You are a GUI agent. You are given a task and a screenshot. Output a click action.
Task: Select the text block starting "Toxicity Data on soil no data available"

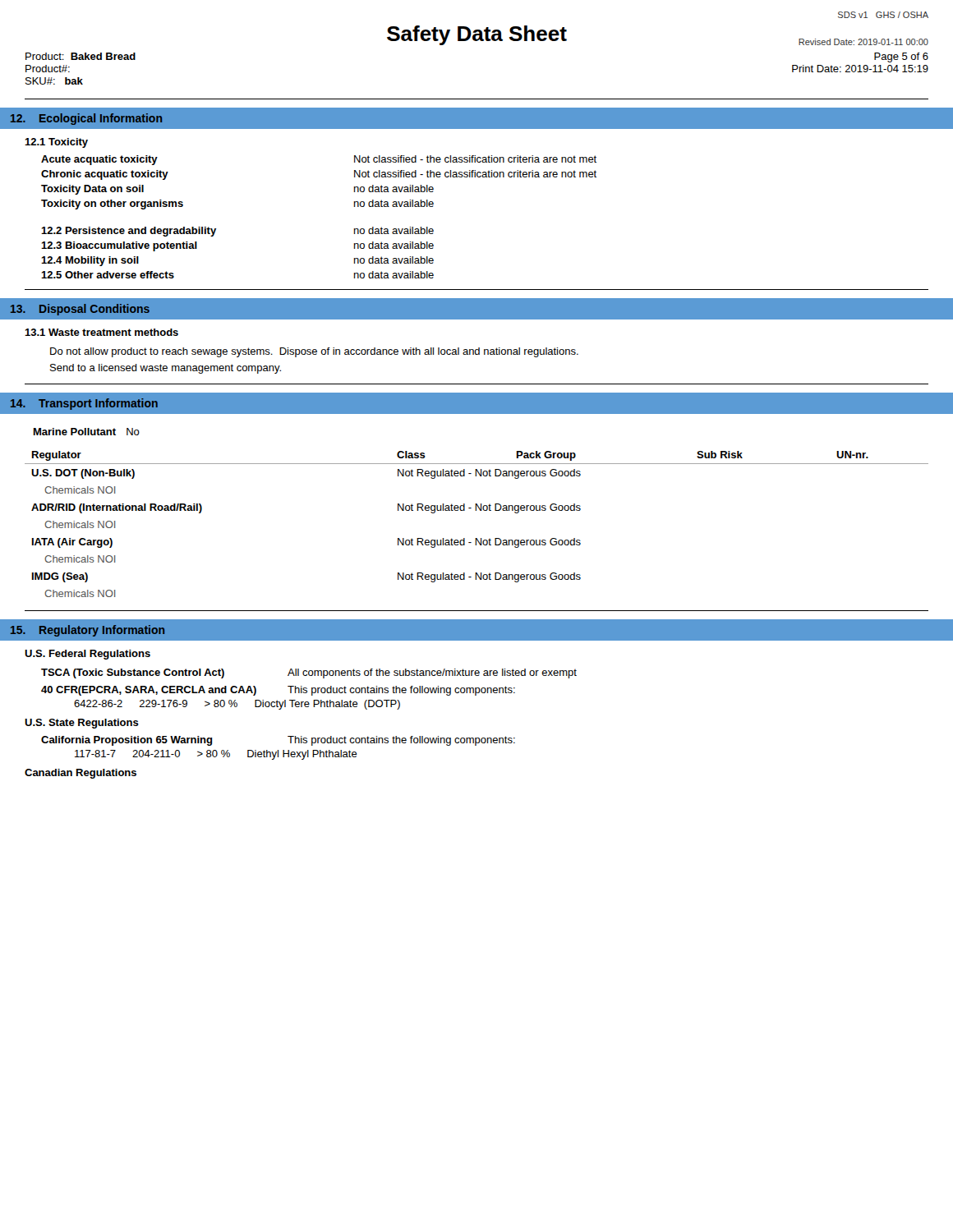click(x=485, y=188)
